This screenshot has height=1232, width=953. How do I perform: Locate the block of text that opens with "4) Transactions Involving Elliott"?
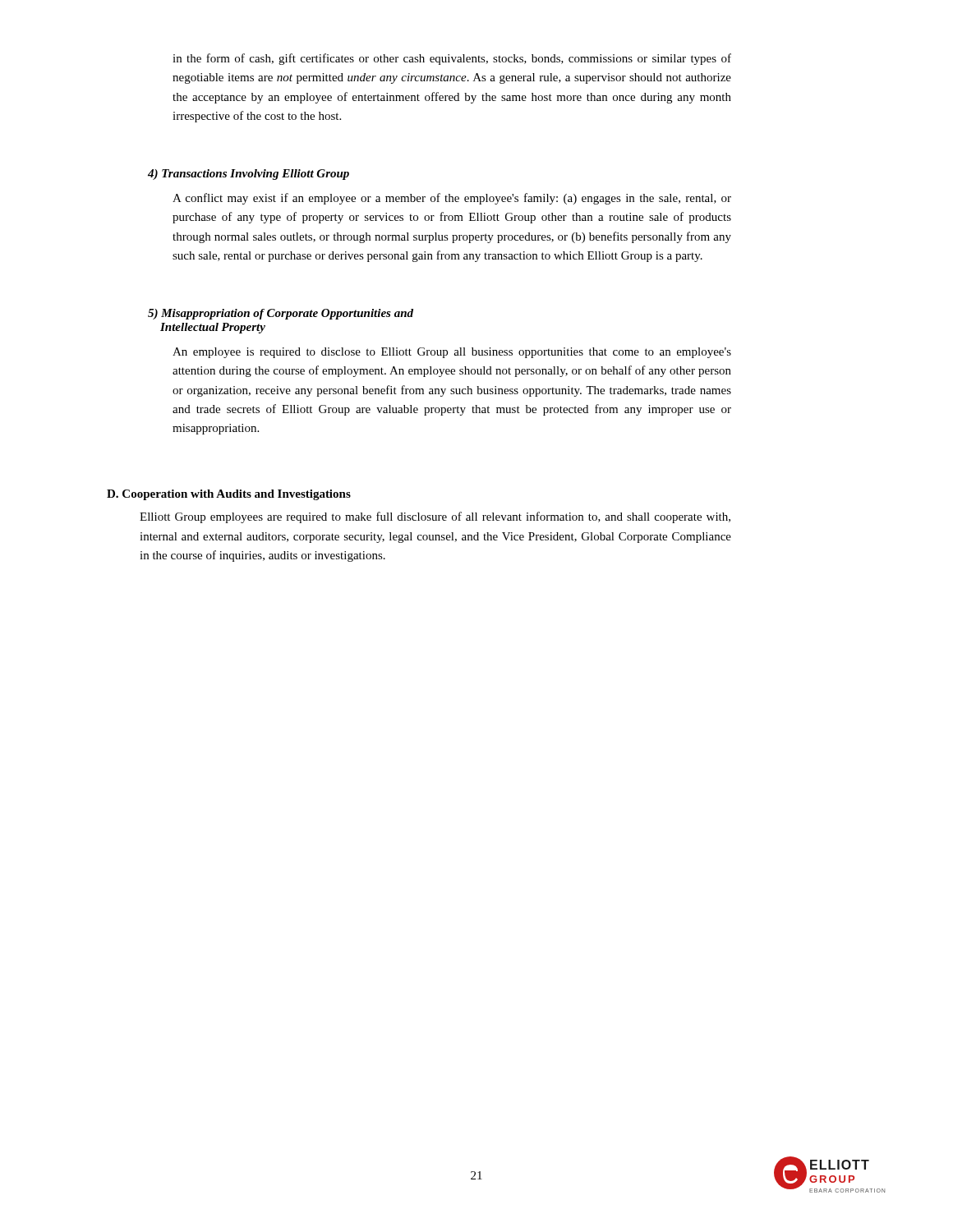(249, 173)
